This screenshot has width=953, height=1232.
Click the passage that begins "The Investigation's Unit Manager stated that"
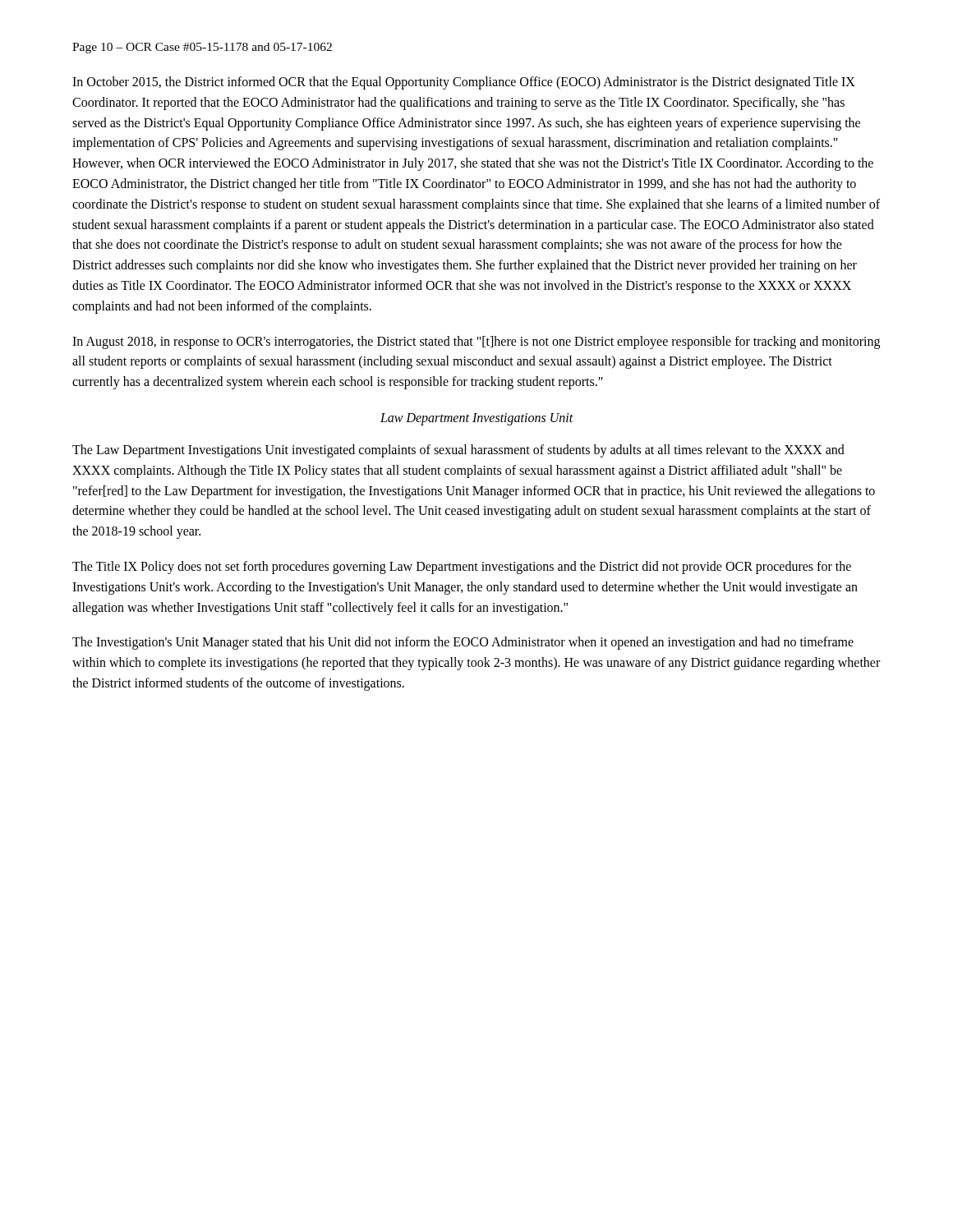476,663
